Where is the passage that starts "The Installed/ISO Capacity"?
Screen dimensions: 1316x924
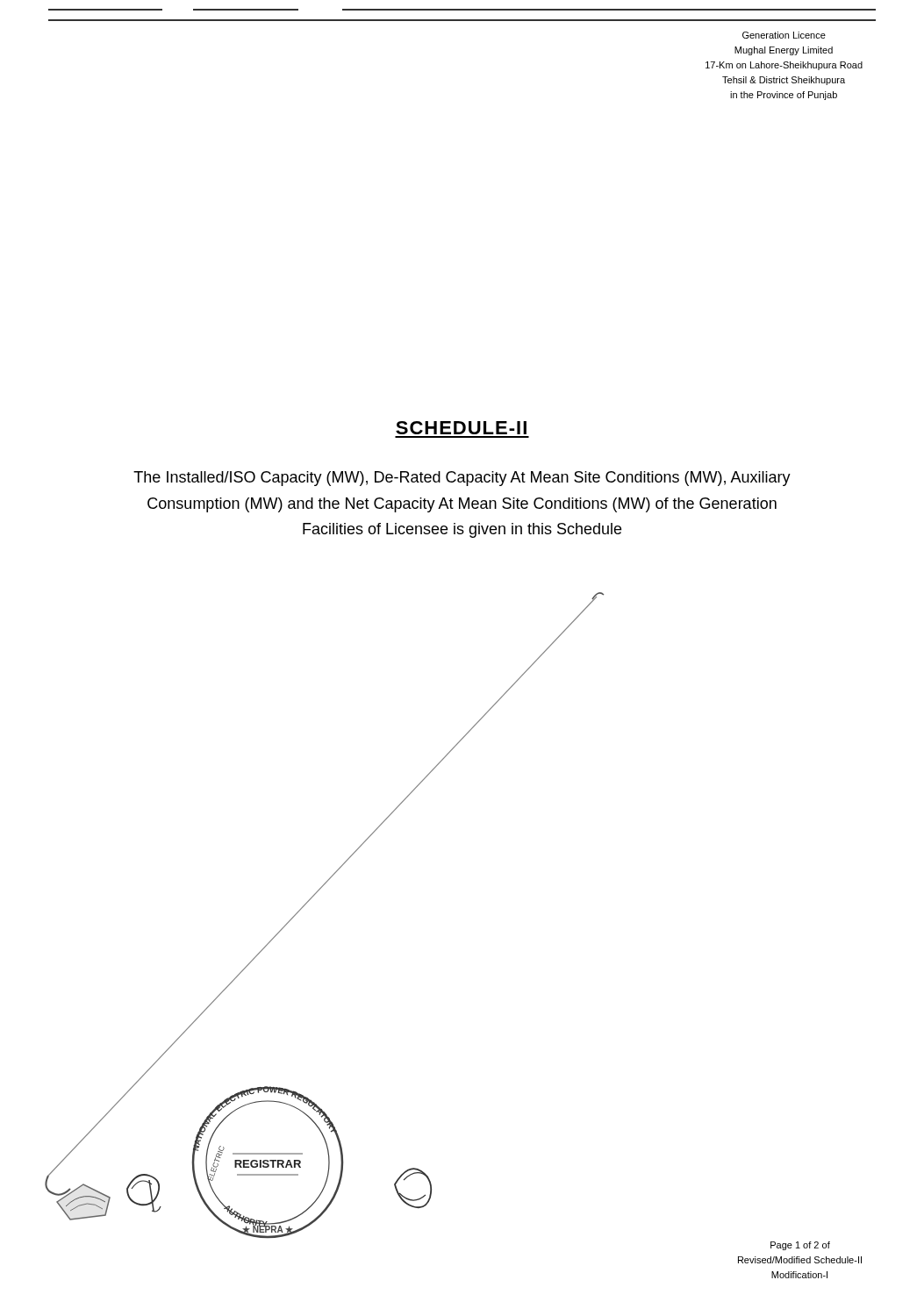pyautogui.click(x=462, y=503)
